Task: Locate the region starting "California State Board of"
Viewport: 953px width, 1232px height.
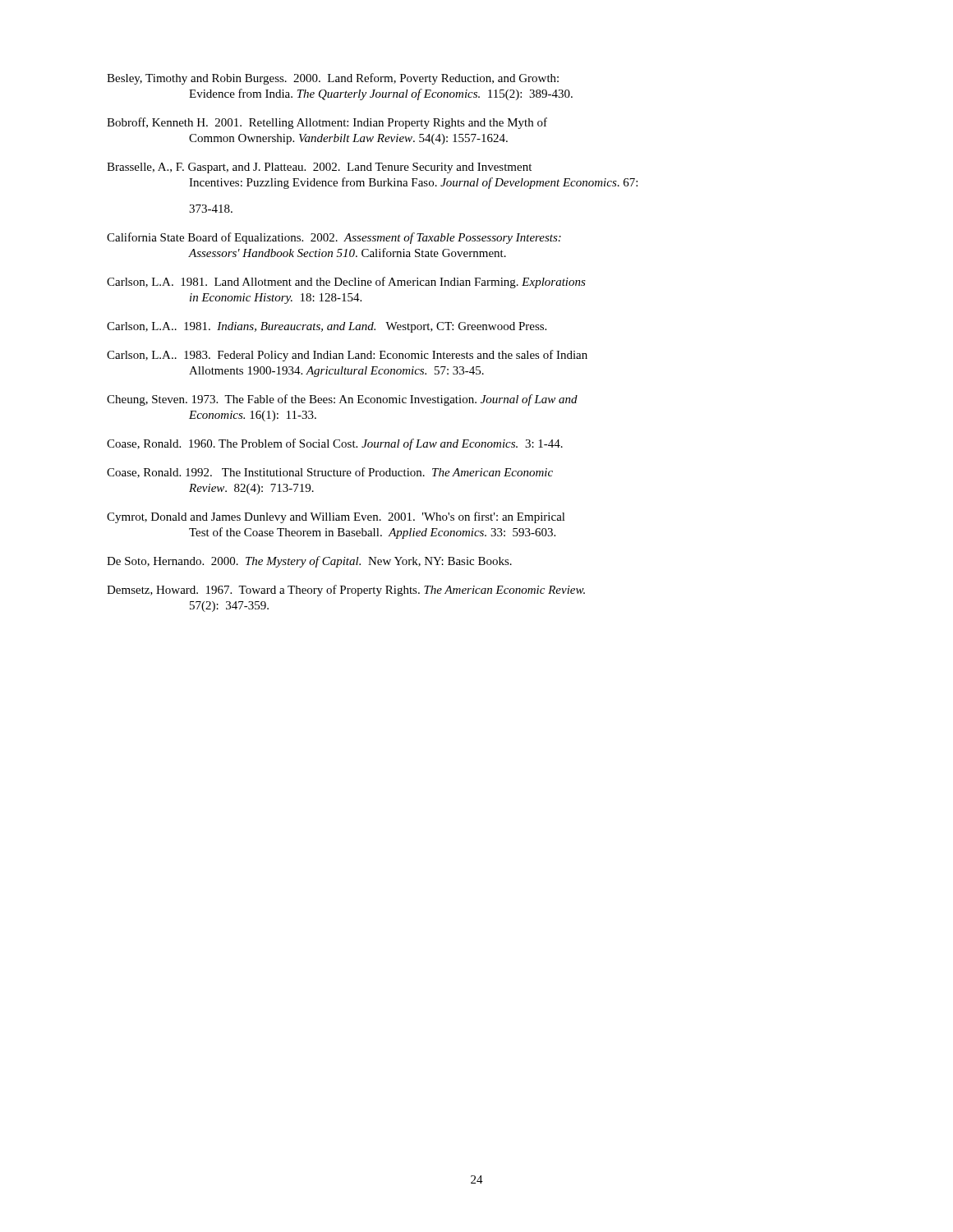Action: 476,246
